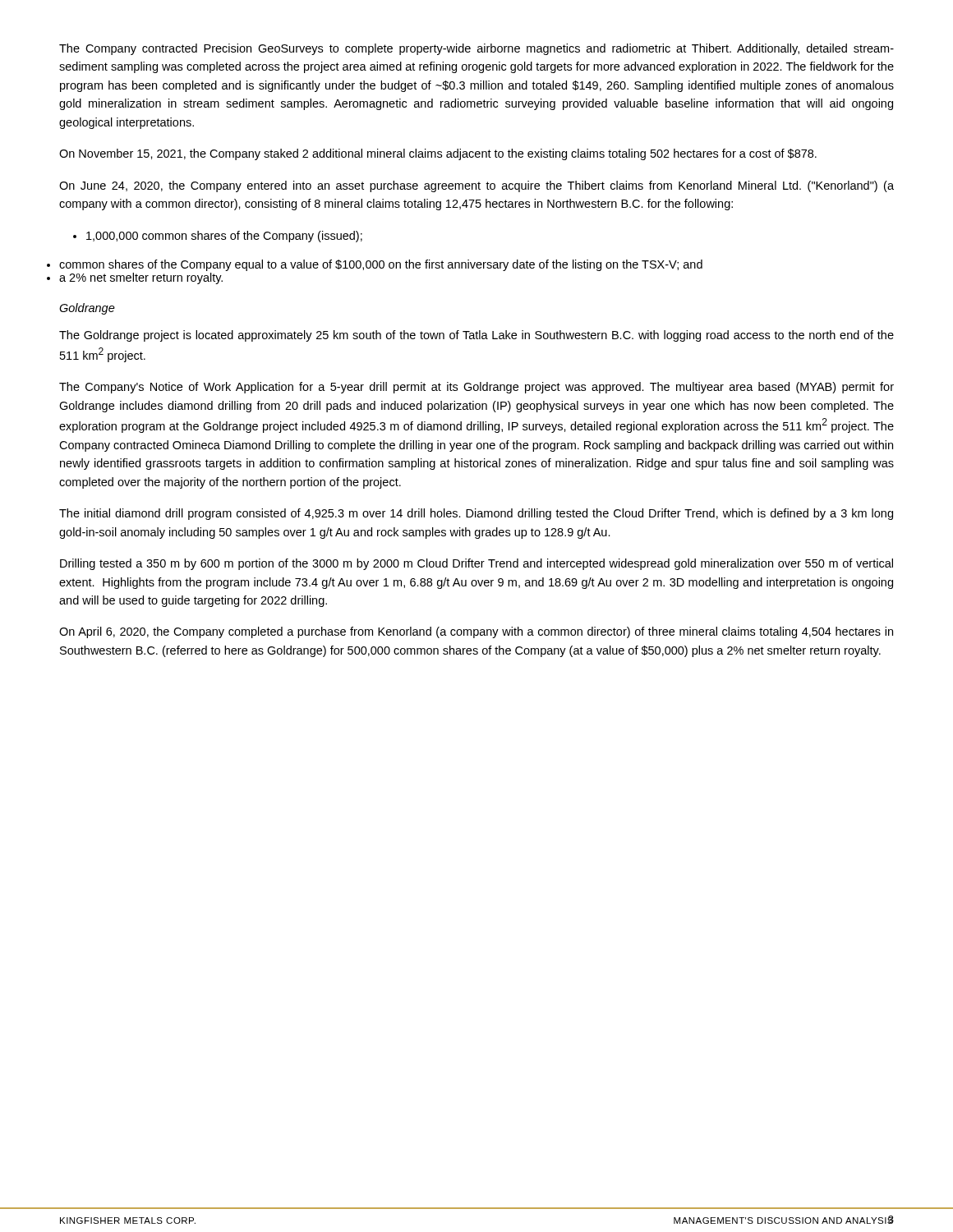
Task: Select the text block that reads "The Goldrange project is located approximately 25"
Action: click(476, 345)
